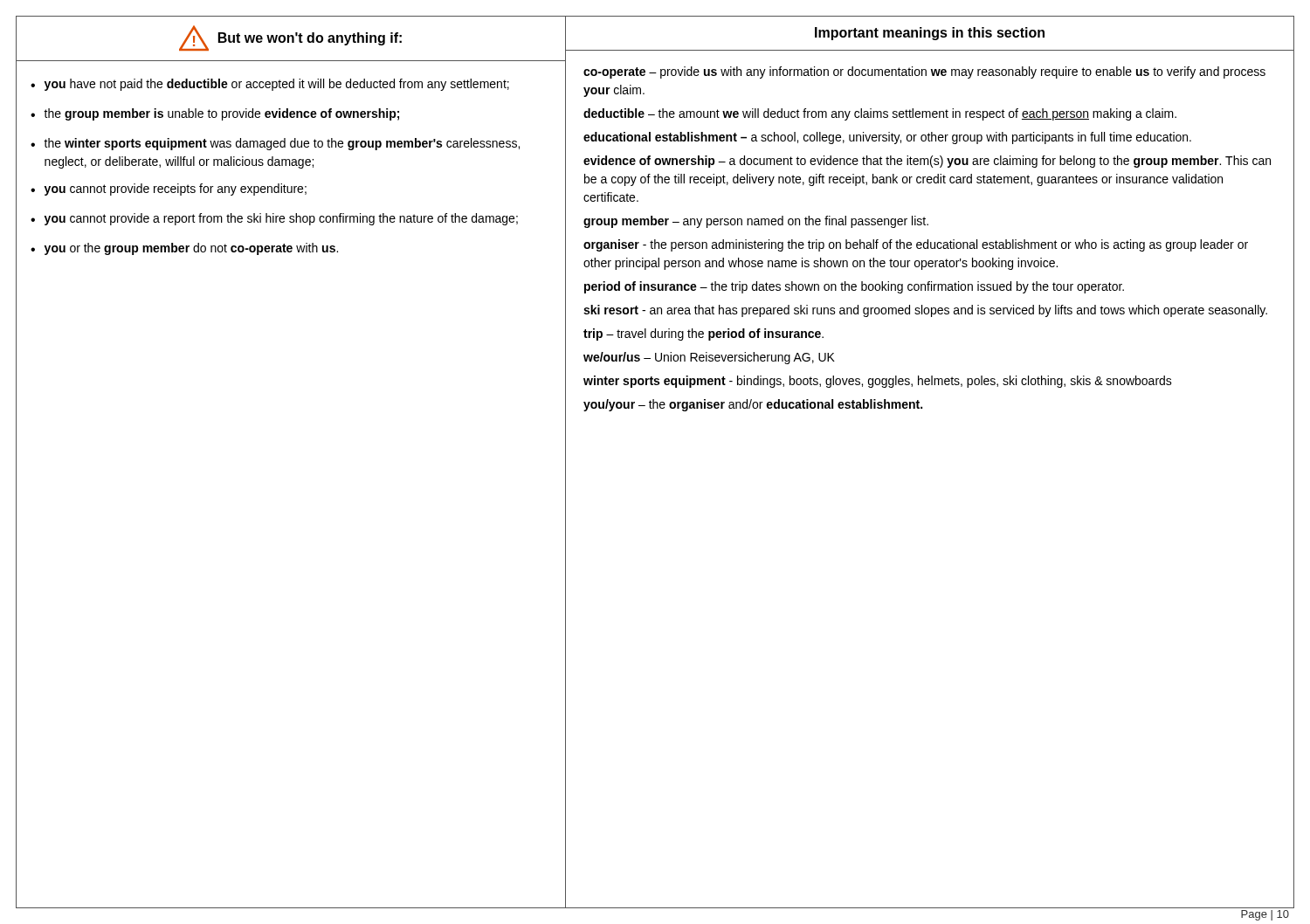
Task: Find the element starting "co-operate – provide us with any"
Action: click(x=930, y=238)
